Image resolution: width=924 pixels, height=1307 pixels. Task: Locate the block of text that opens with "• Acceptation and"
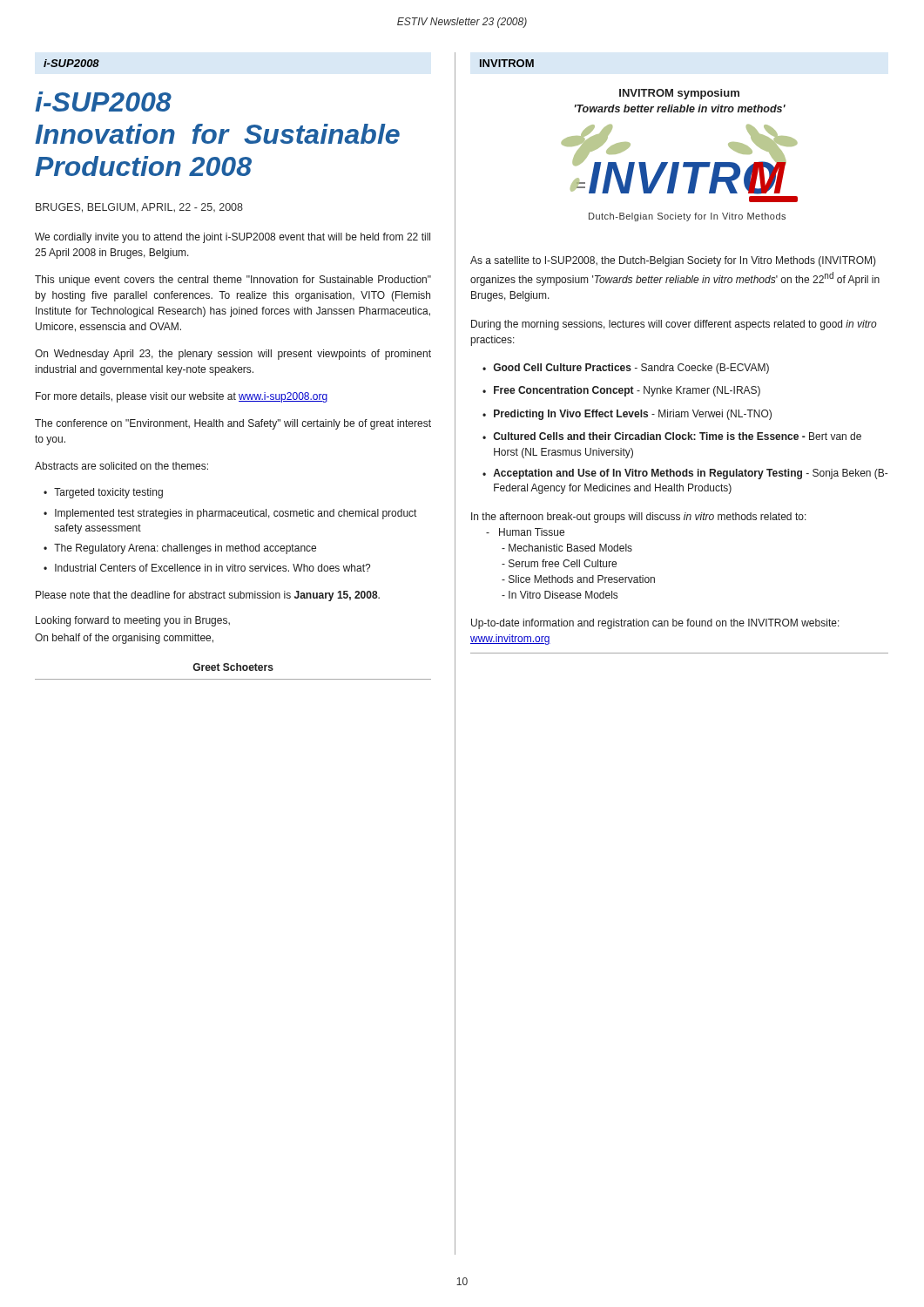point(685,481)
